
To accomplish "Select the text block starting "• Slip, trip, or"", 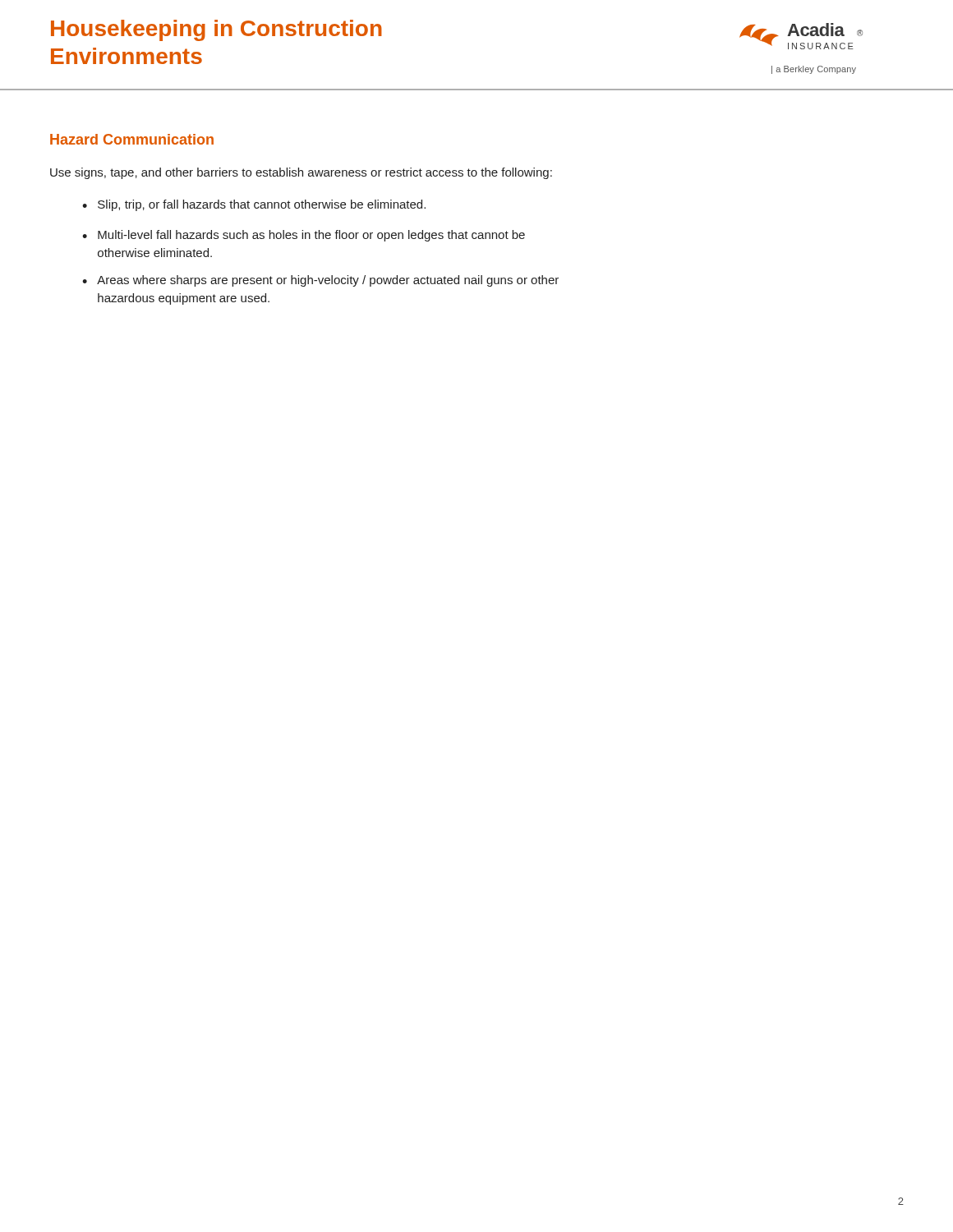I will (x=254, y=206).
